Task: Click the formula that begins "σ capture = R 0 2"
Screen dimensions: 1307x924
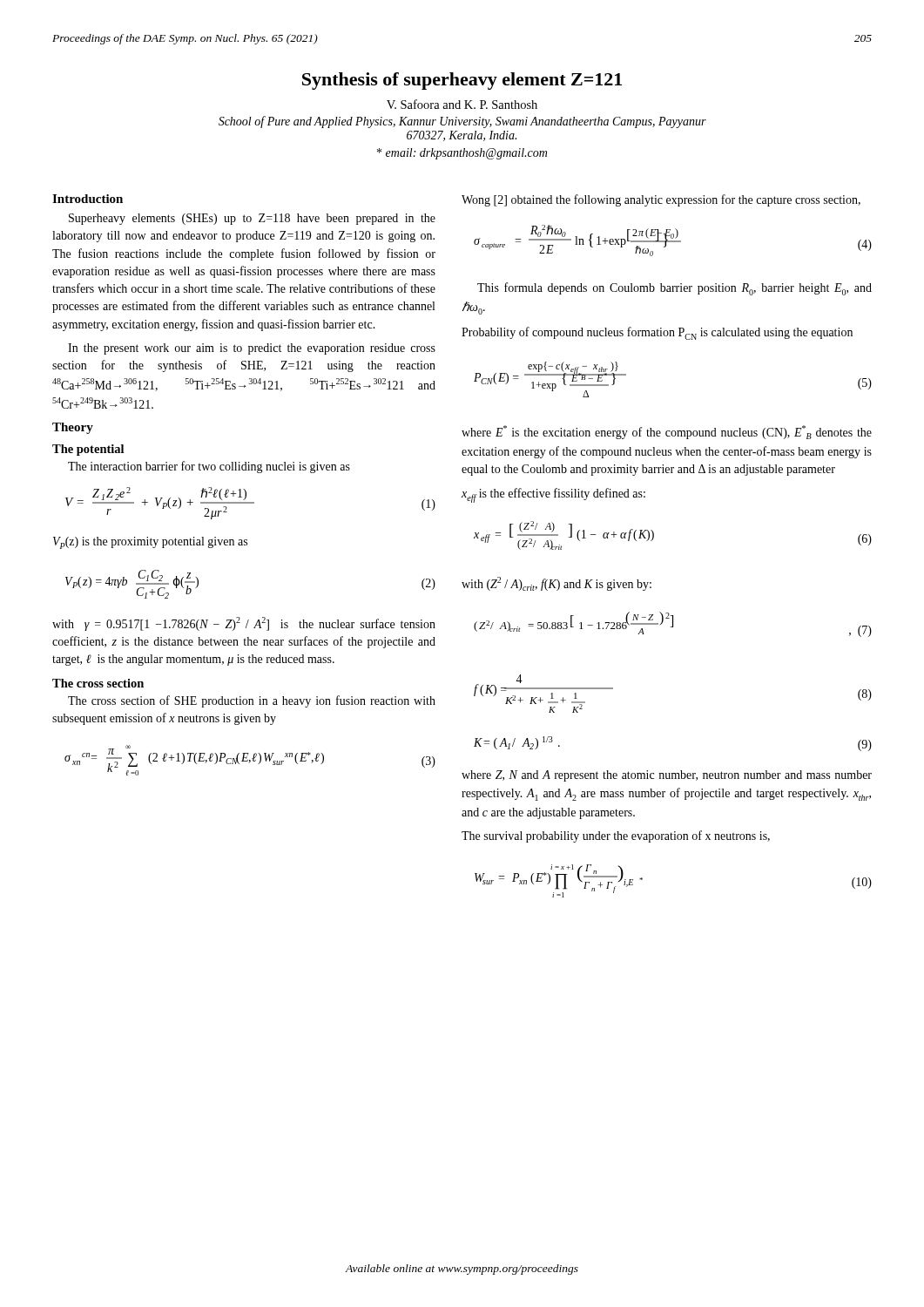Action: click(673, 245)
